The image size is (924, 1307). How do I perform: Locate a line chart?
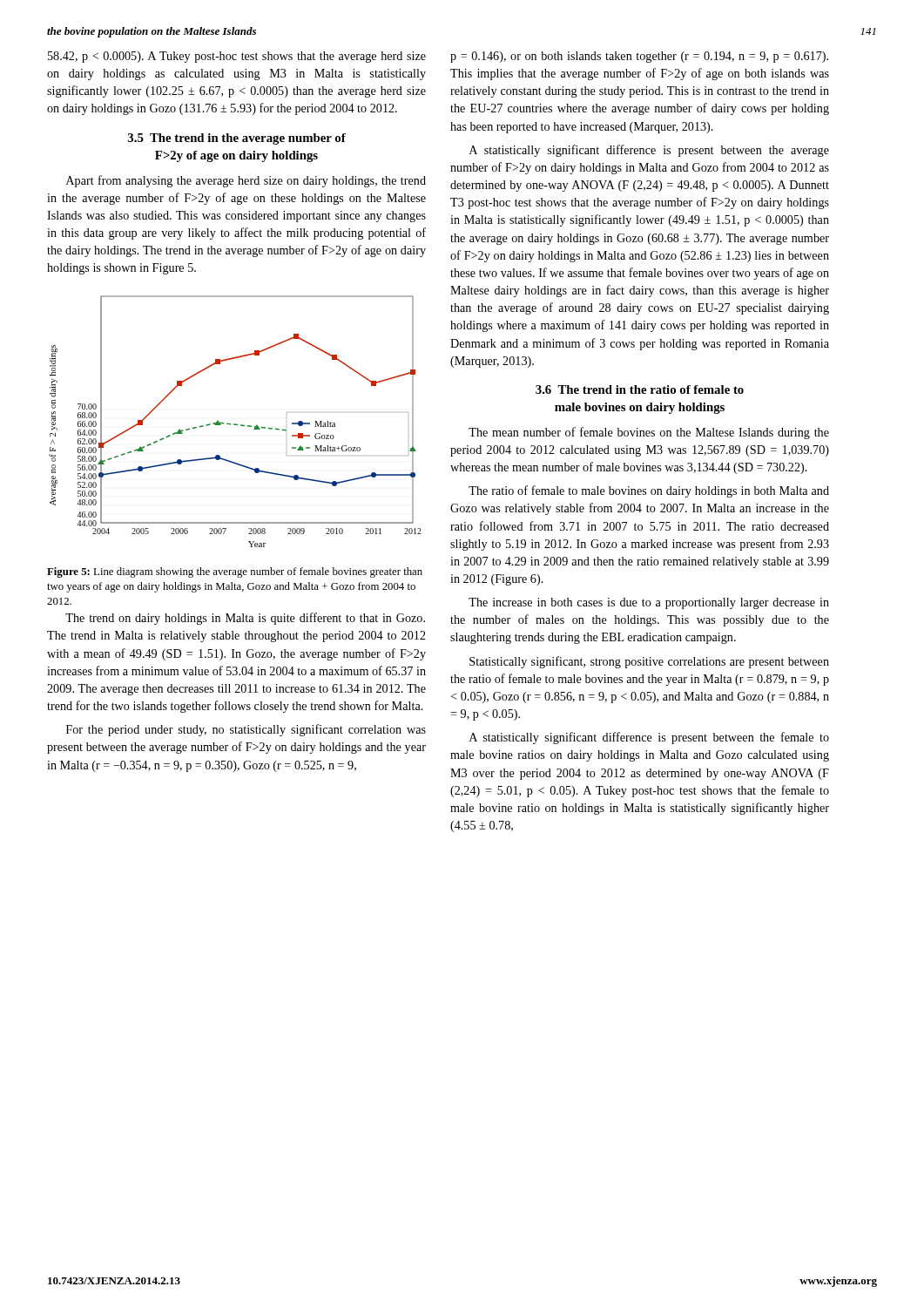pyautogui.click(x=236, y=422)
